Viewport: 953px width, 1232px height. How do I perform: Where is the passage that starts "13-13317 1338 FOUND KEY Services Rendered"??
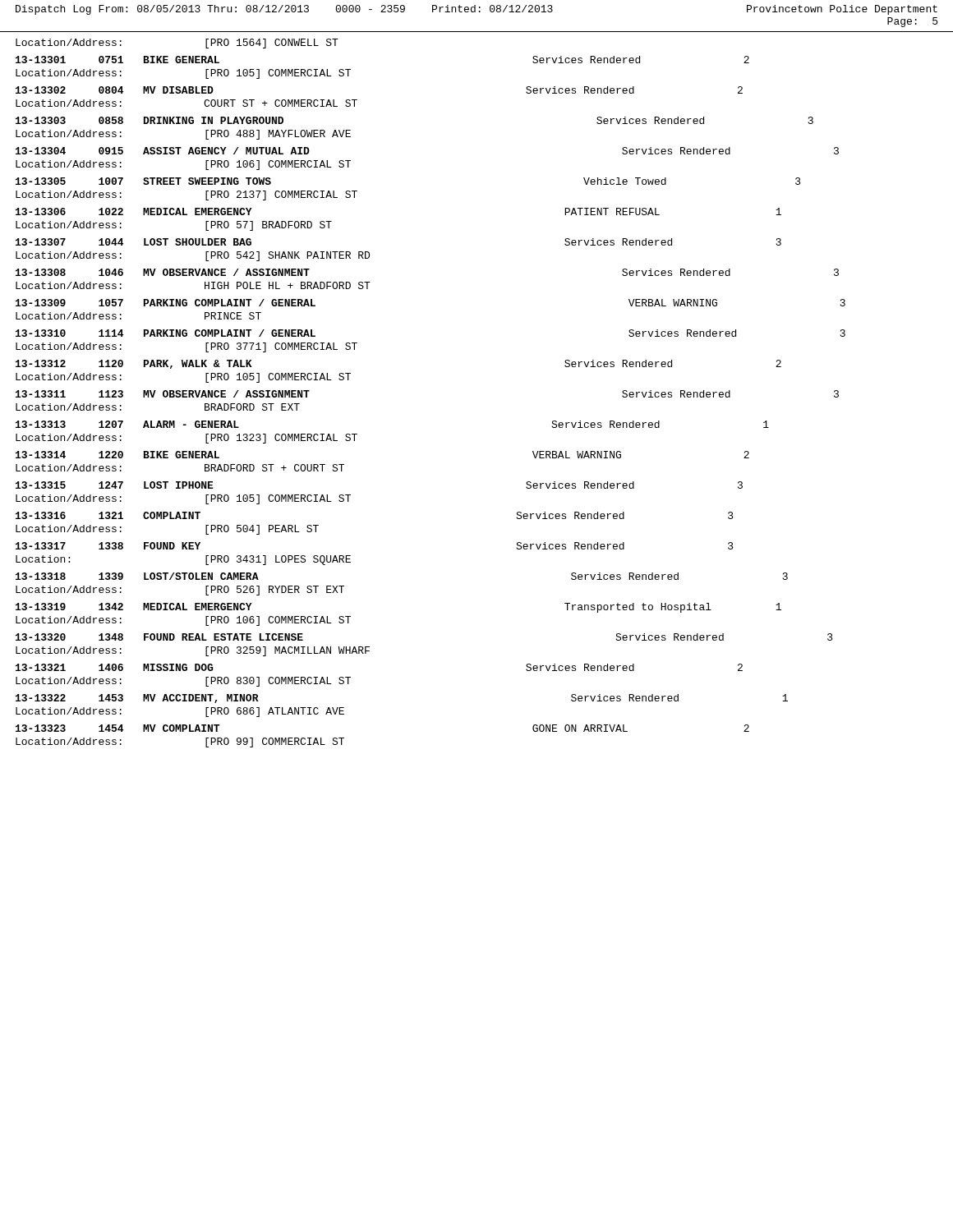click(37, 546)
